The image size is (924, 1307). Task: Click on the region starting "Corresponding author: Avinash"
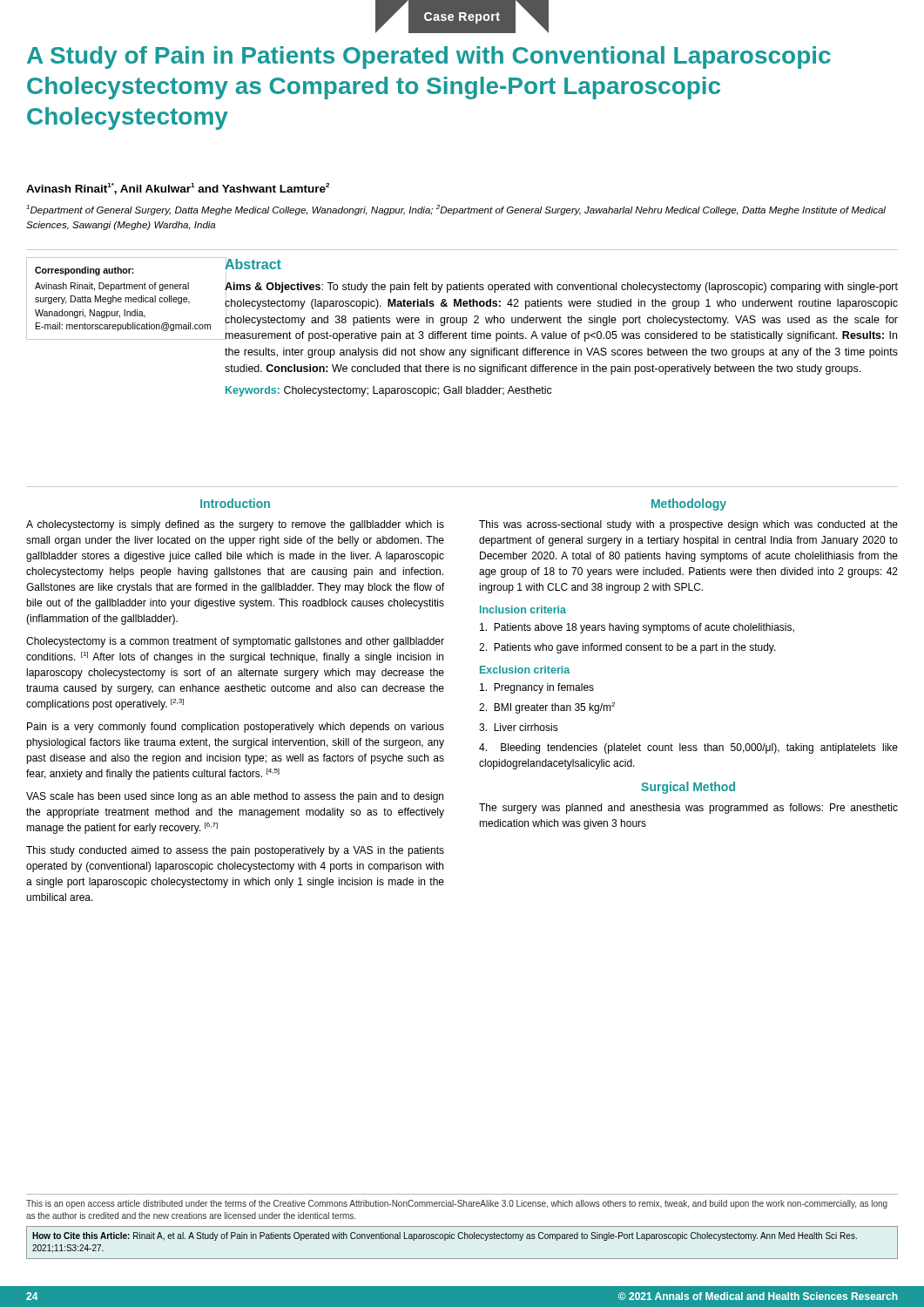click(x=126, y=297)
